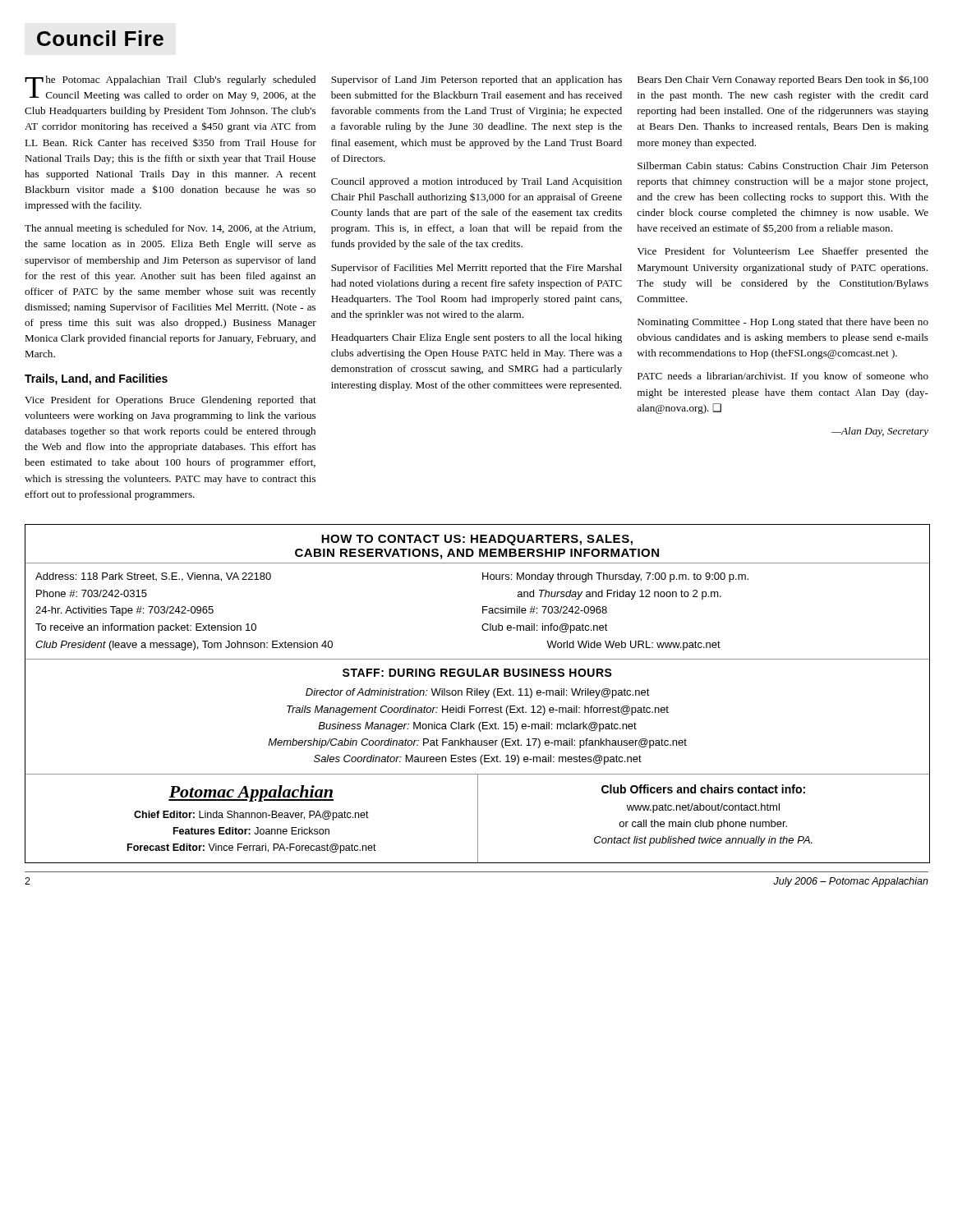953x1232 pixels.
Task: Select the text block with the text "Club Officers and chairs"
Action: point(703,815)
